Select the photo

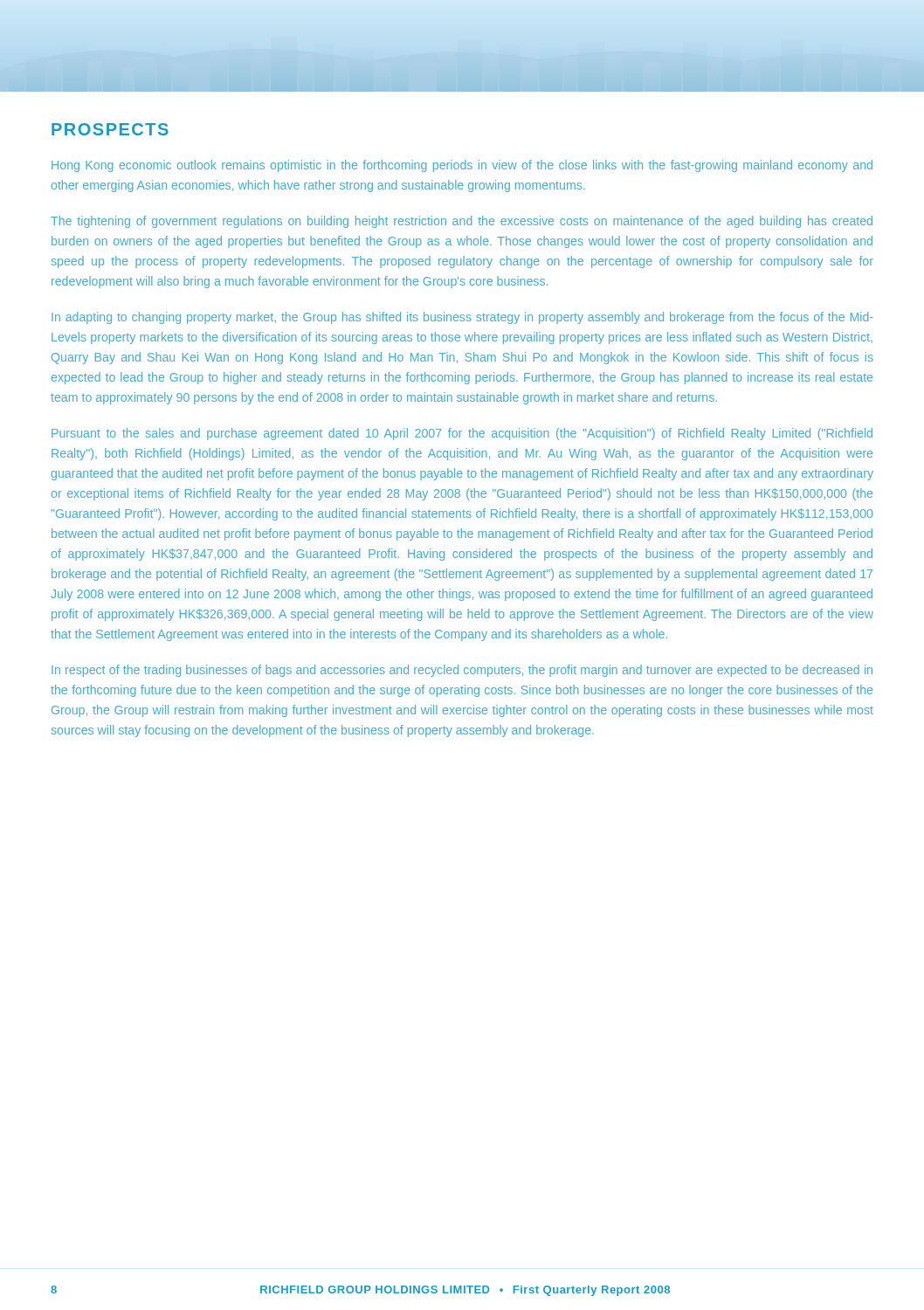[462, 50]
